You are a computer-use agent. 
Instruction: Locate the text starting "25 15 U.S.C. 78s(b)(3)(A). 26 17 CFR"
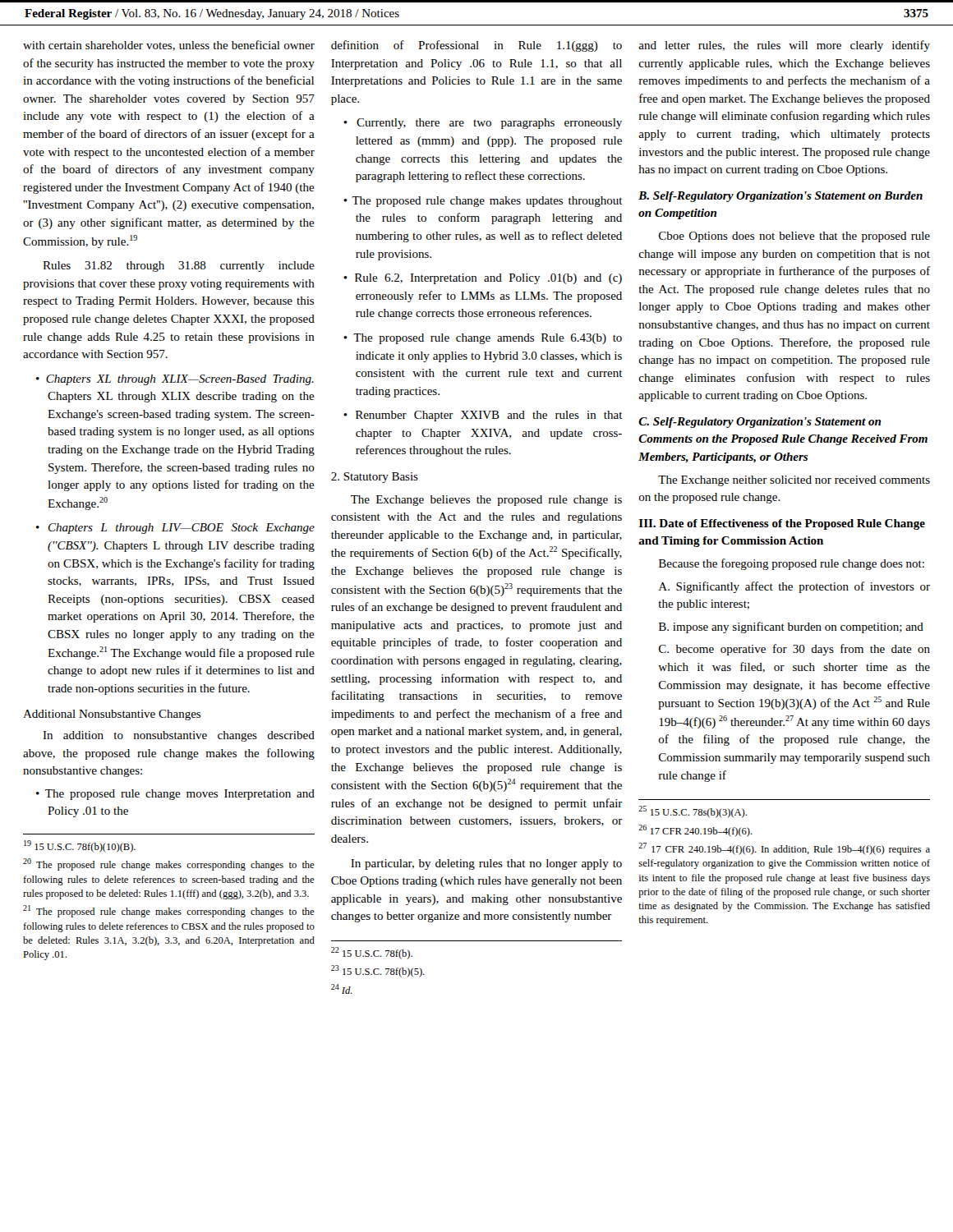tap(784, 866)
